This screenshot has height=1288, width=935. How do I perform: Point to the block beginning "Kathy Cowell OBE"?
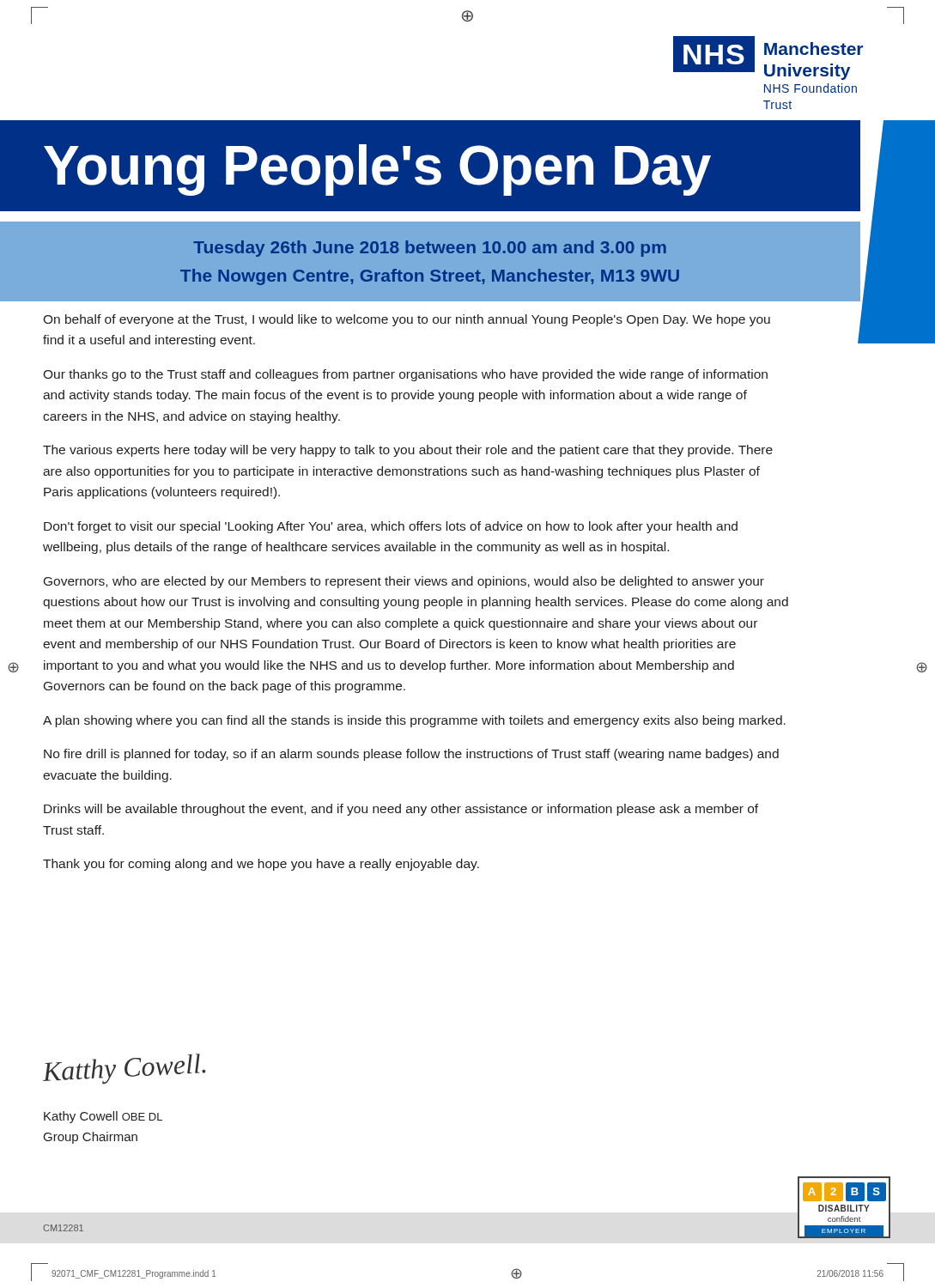[x=103, y=1127]
